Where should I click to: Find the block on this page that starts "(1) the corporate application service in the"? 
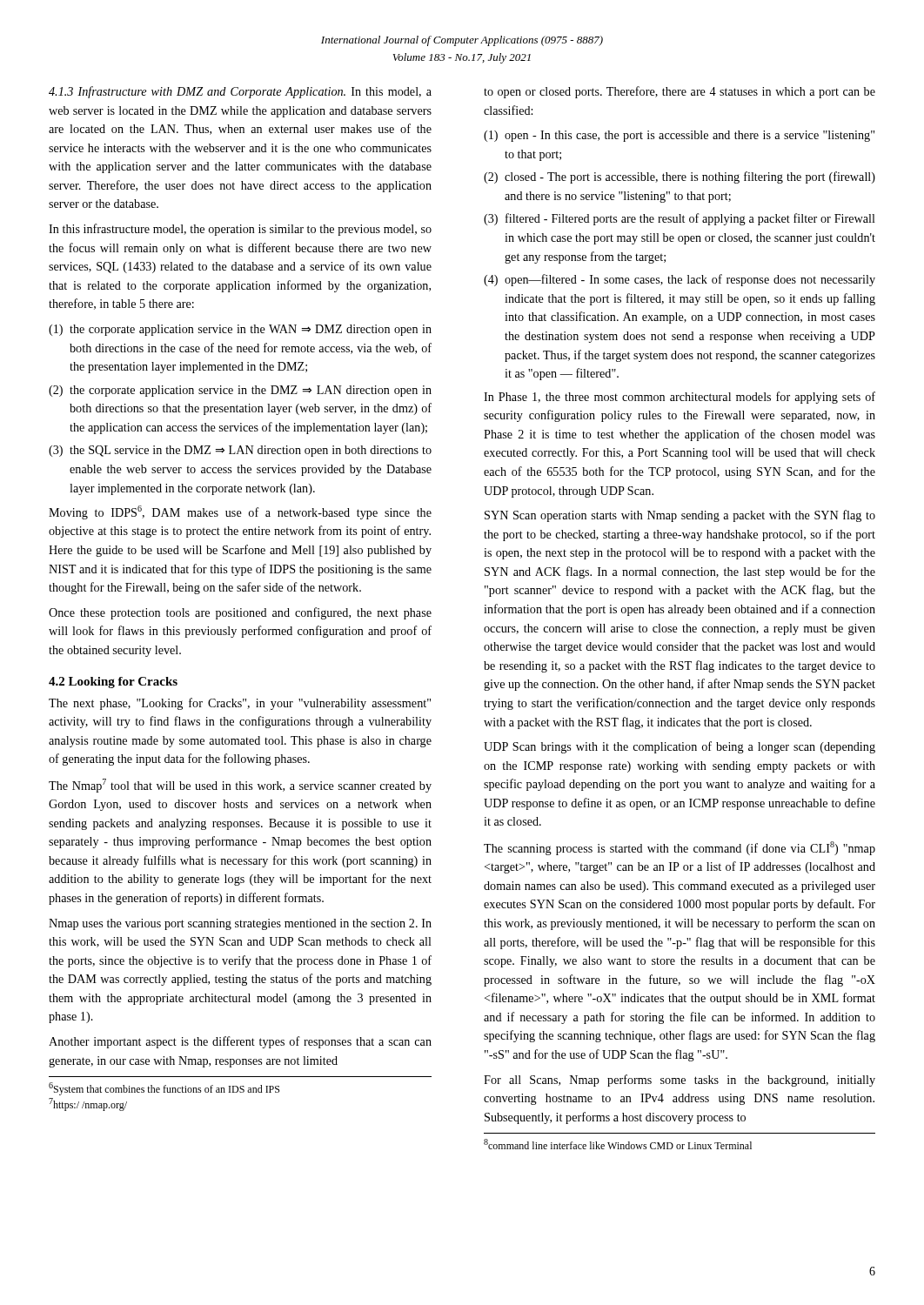240,348
